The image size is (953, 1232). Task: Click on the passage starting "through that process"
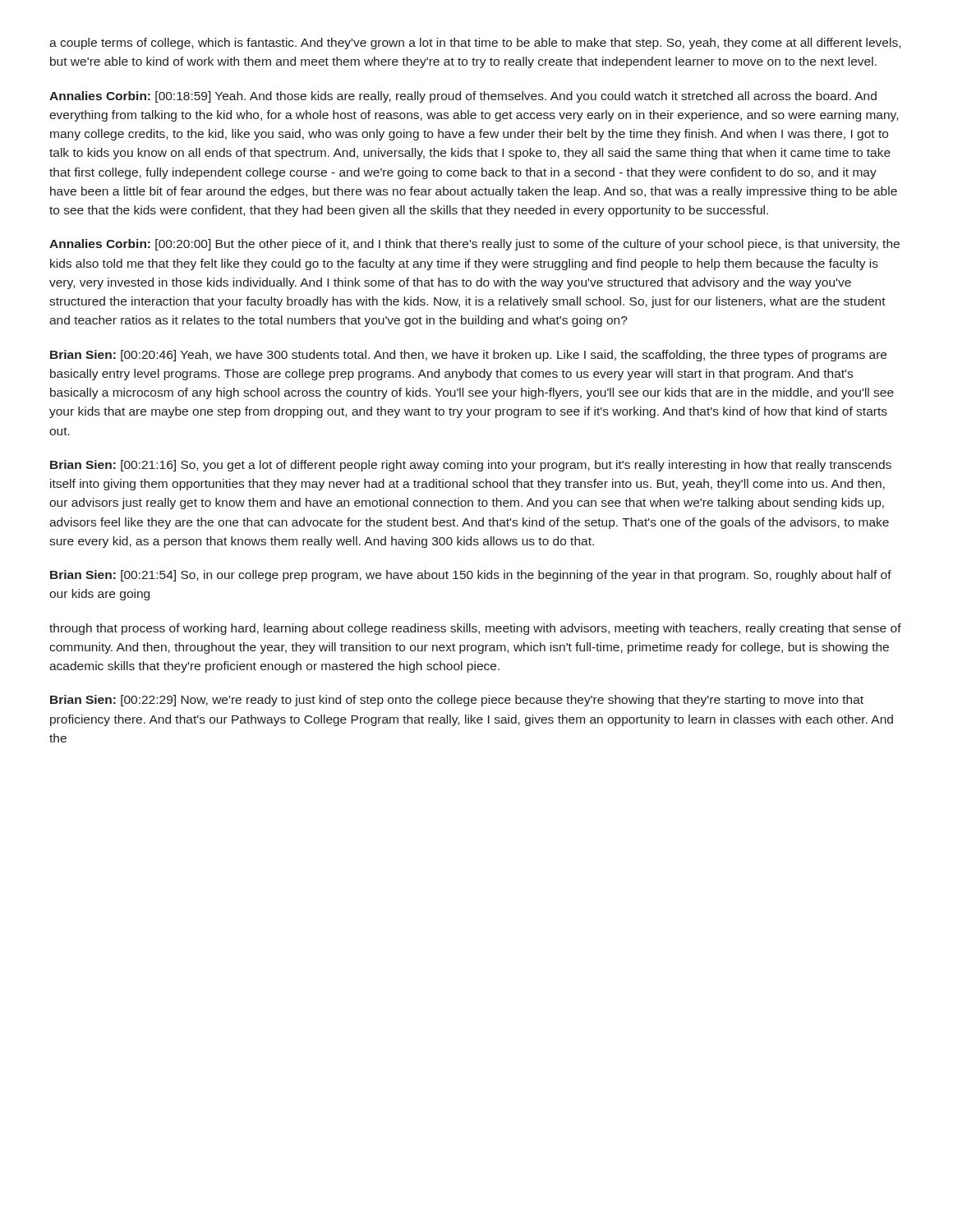[x=475, y=647]
